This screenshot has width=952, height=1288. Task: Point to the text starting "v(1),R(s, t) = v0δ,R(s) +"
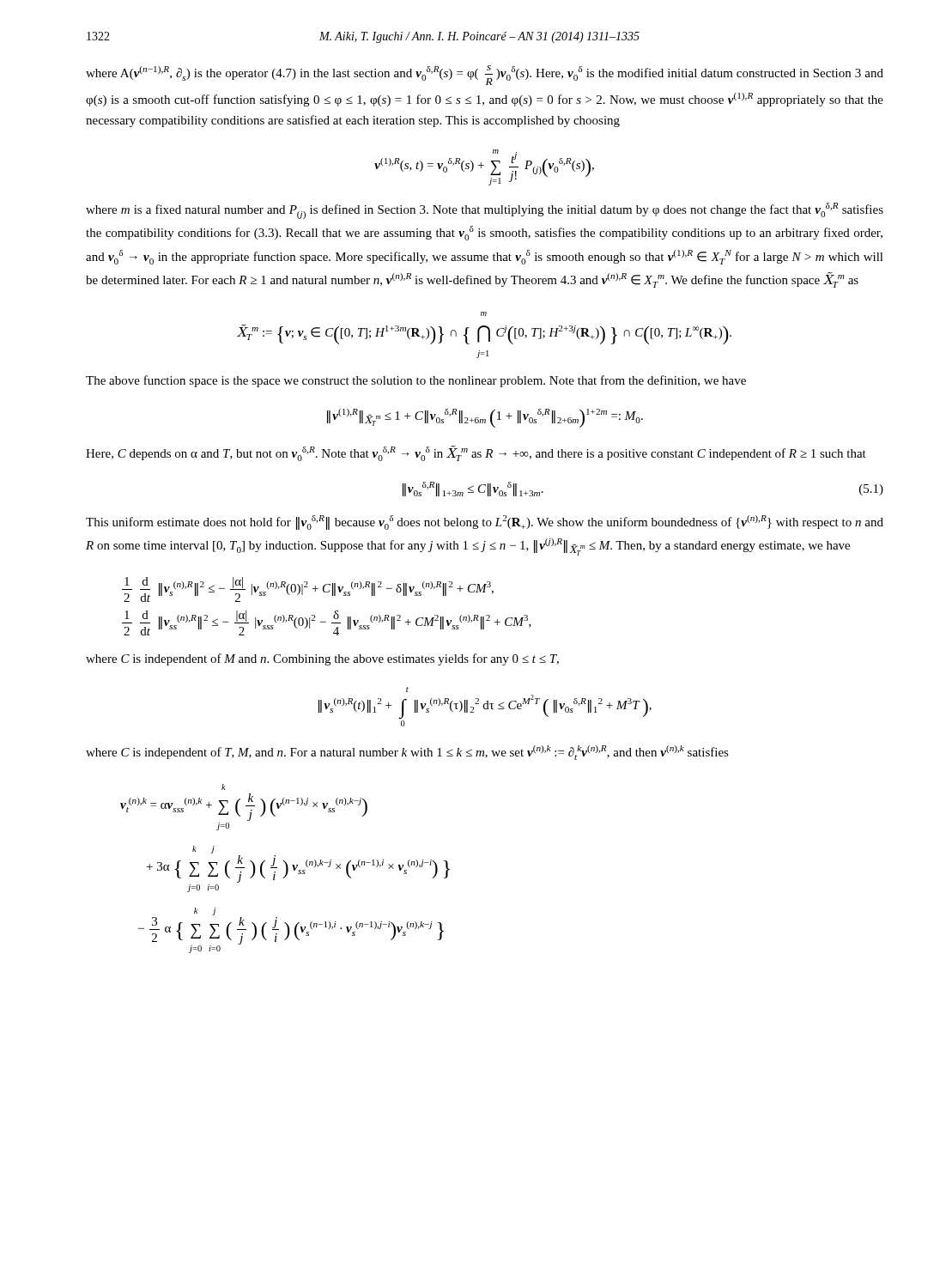click(485, 166)
